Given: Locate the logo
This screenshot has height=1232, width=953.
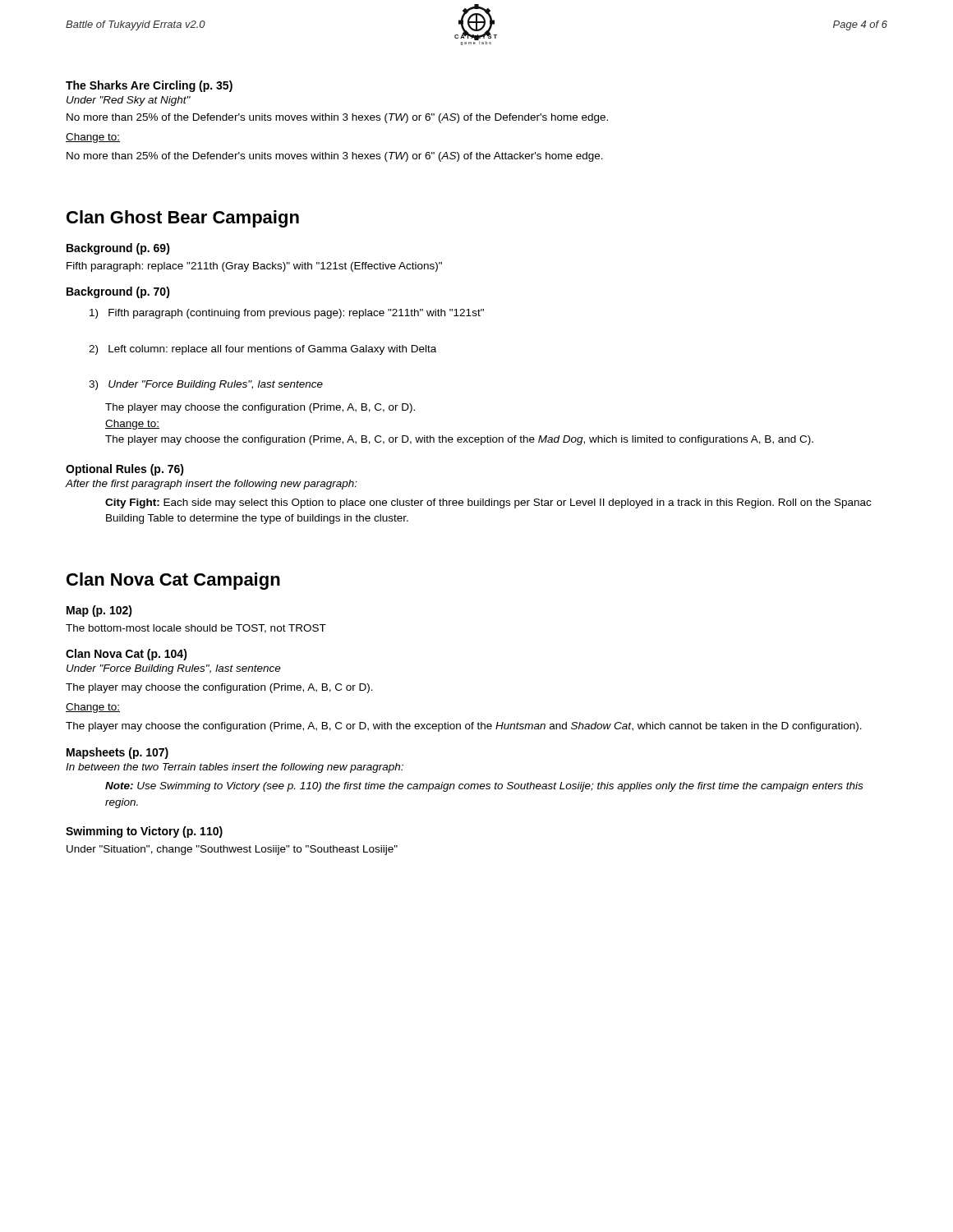Looking at the screenshot, I should [476, 24].
